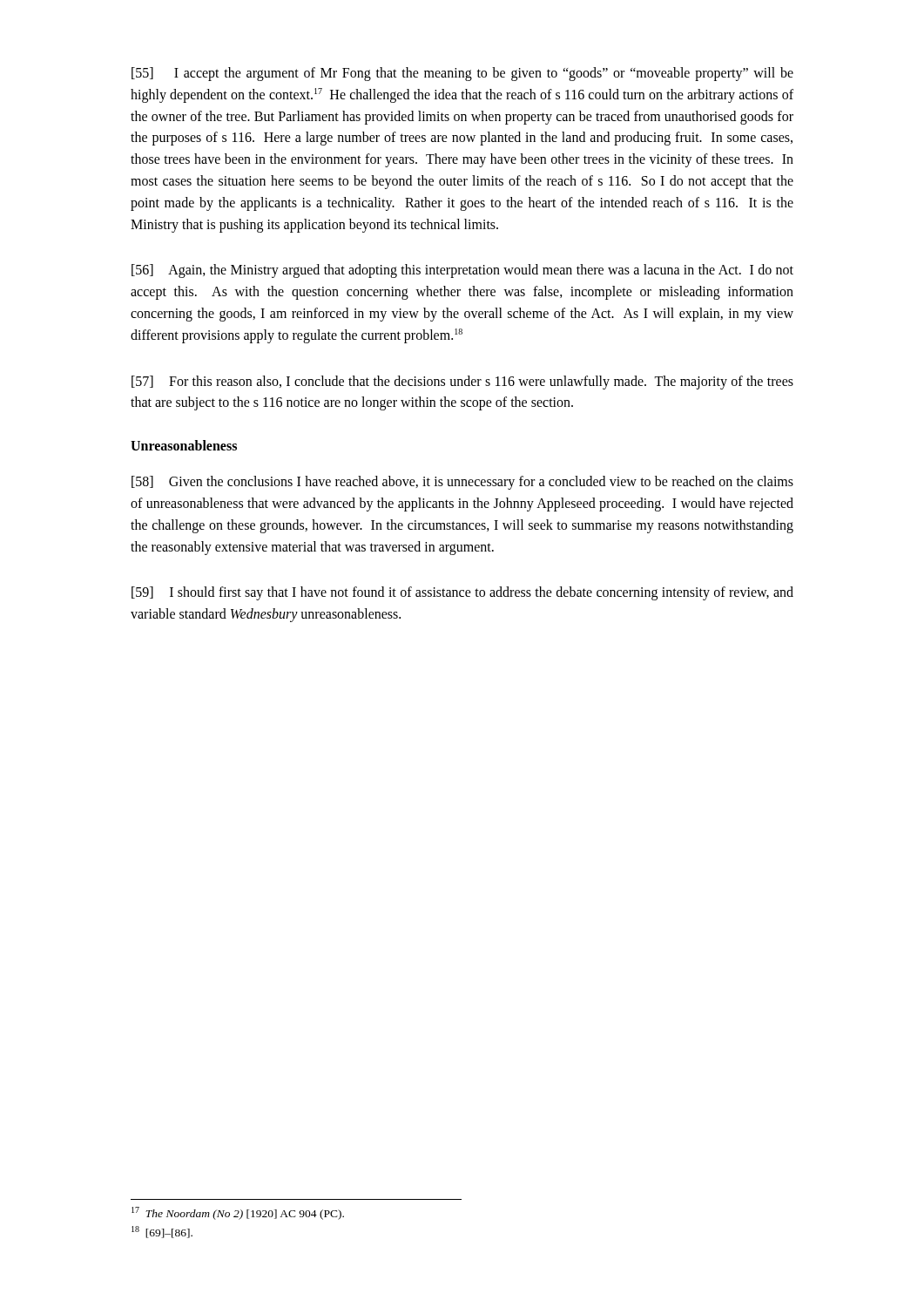Navigate to the region starting "17 The Noordam (No 2)"

[x=238, y=1212]
